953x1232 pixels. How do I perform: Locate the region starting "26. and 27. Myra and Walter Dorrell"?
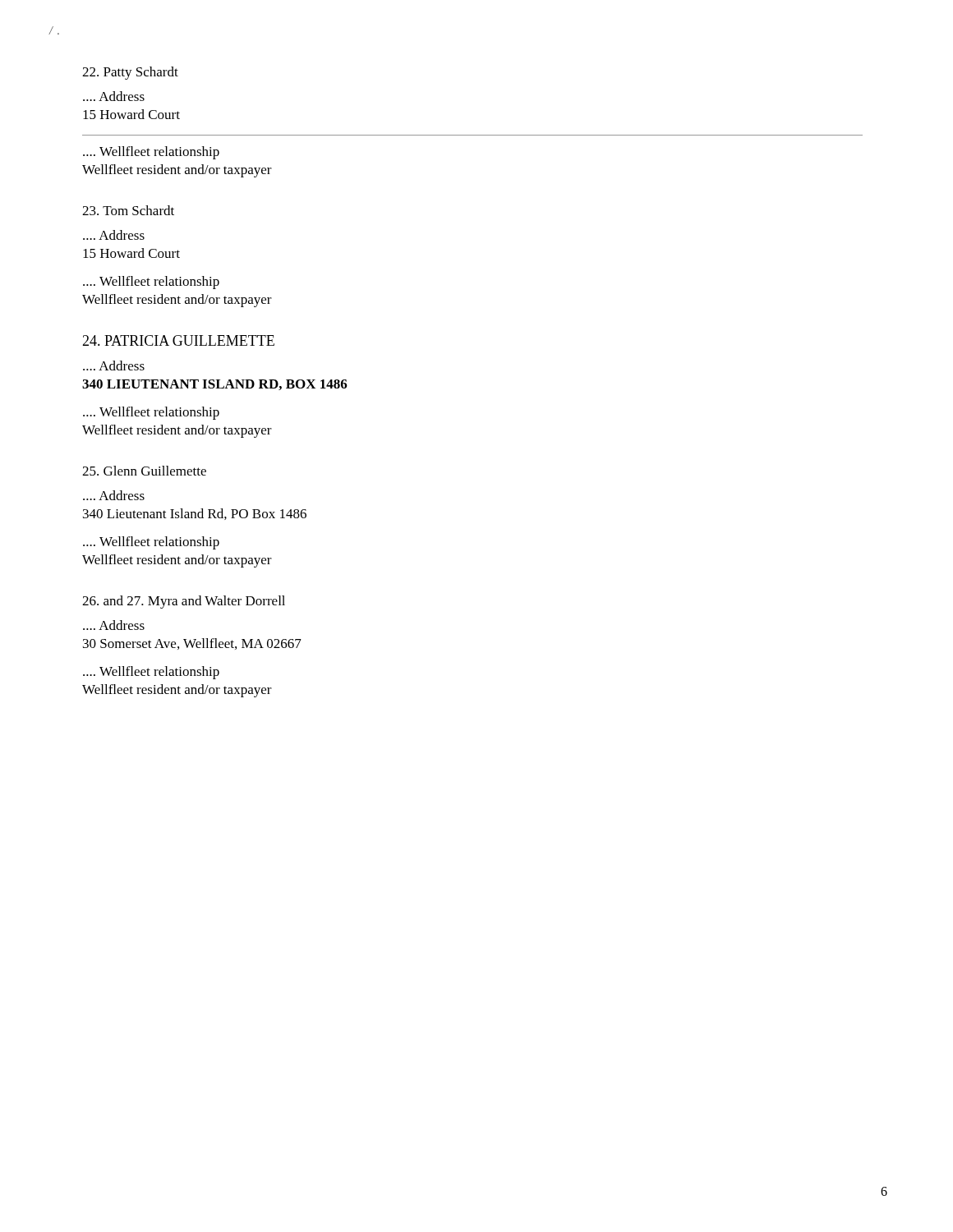184,601
